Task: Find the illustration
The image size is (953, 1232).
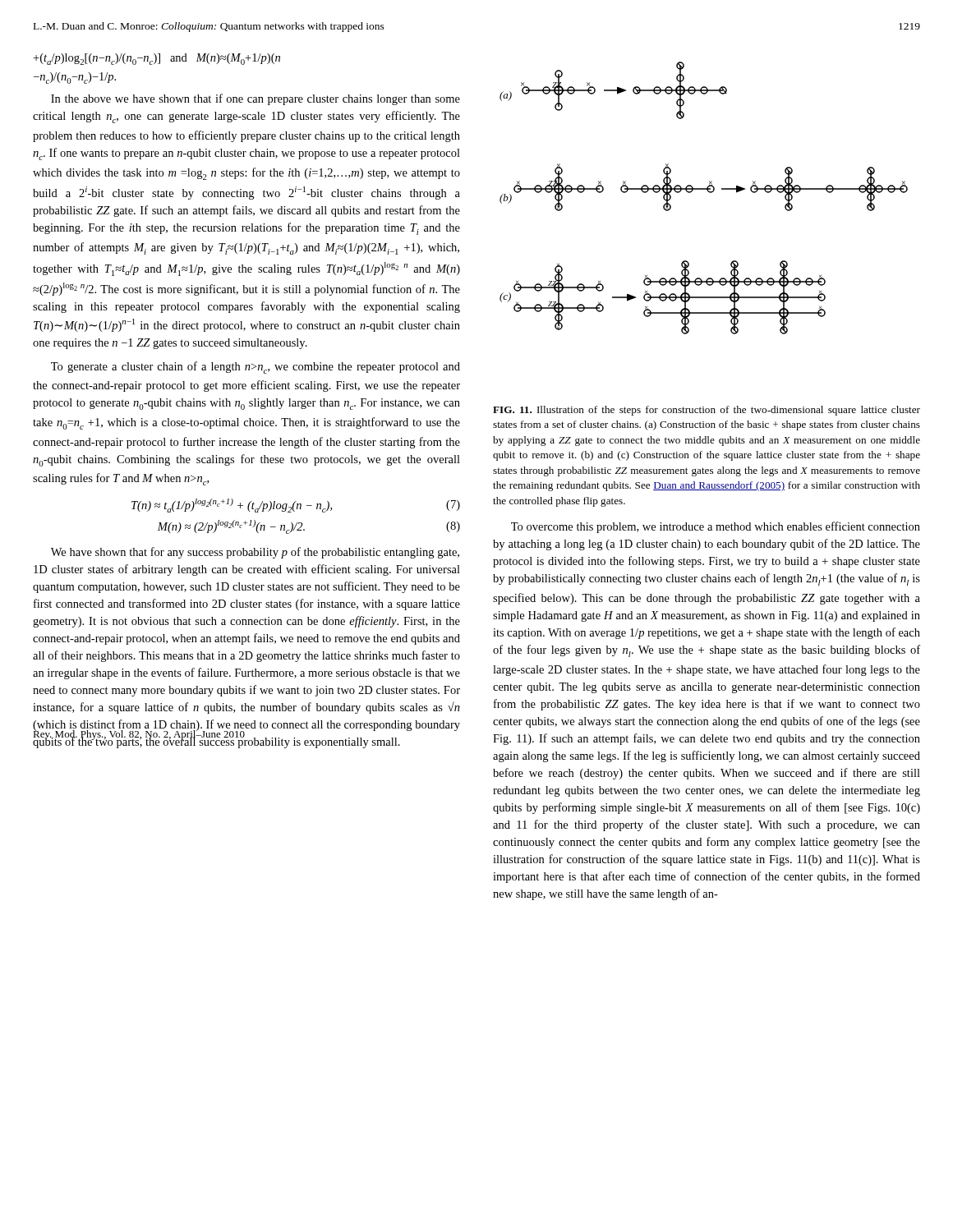Action: (x=702, y=223)
